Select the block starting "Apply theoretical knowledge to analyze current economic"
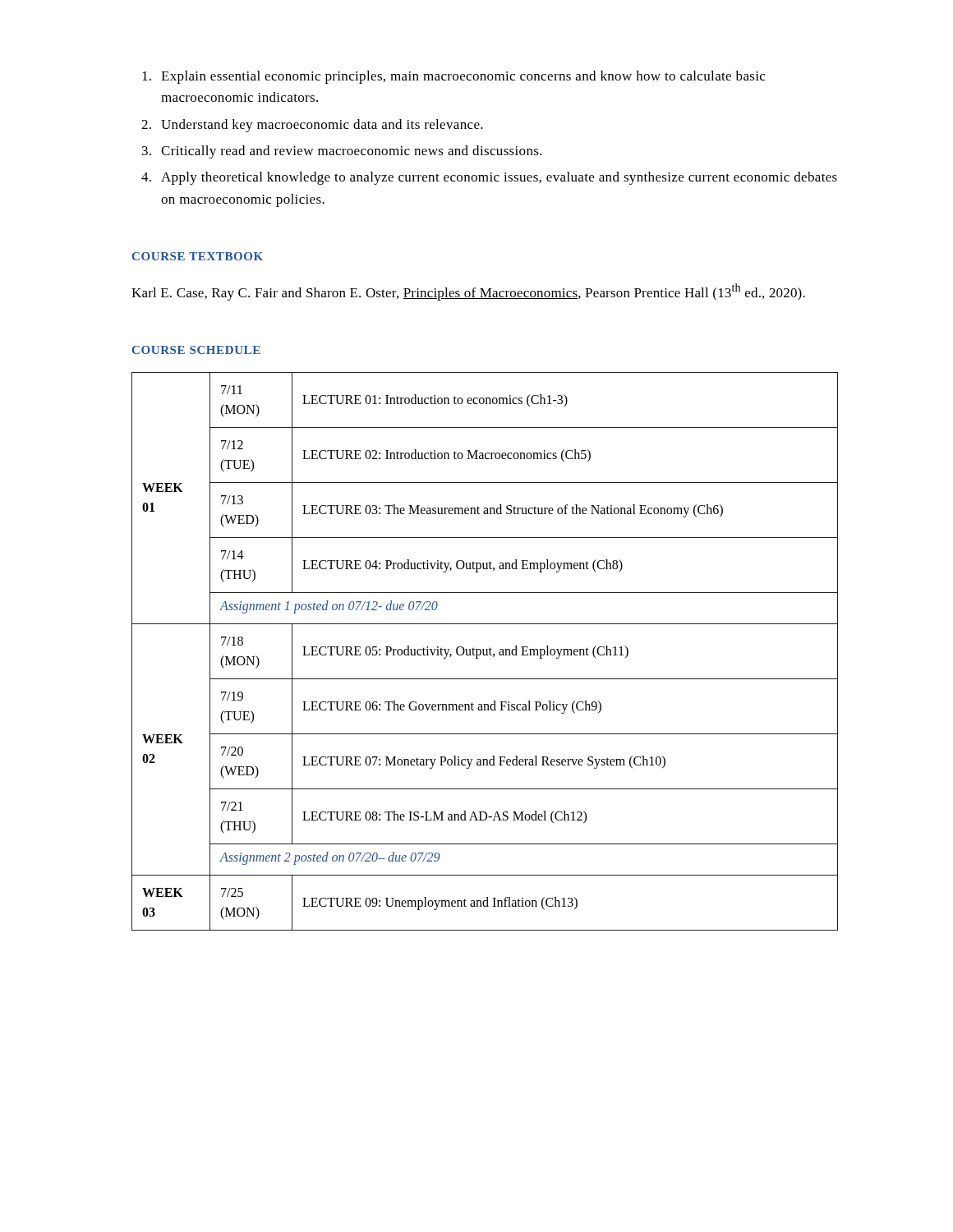This screenshot has width=953, height=1232. click(485, 189)
